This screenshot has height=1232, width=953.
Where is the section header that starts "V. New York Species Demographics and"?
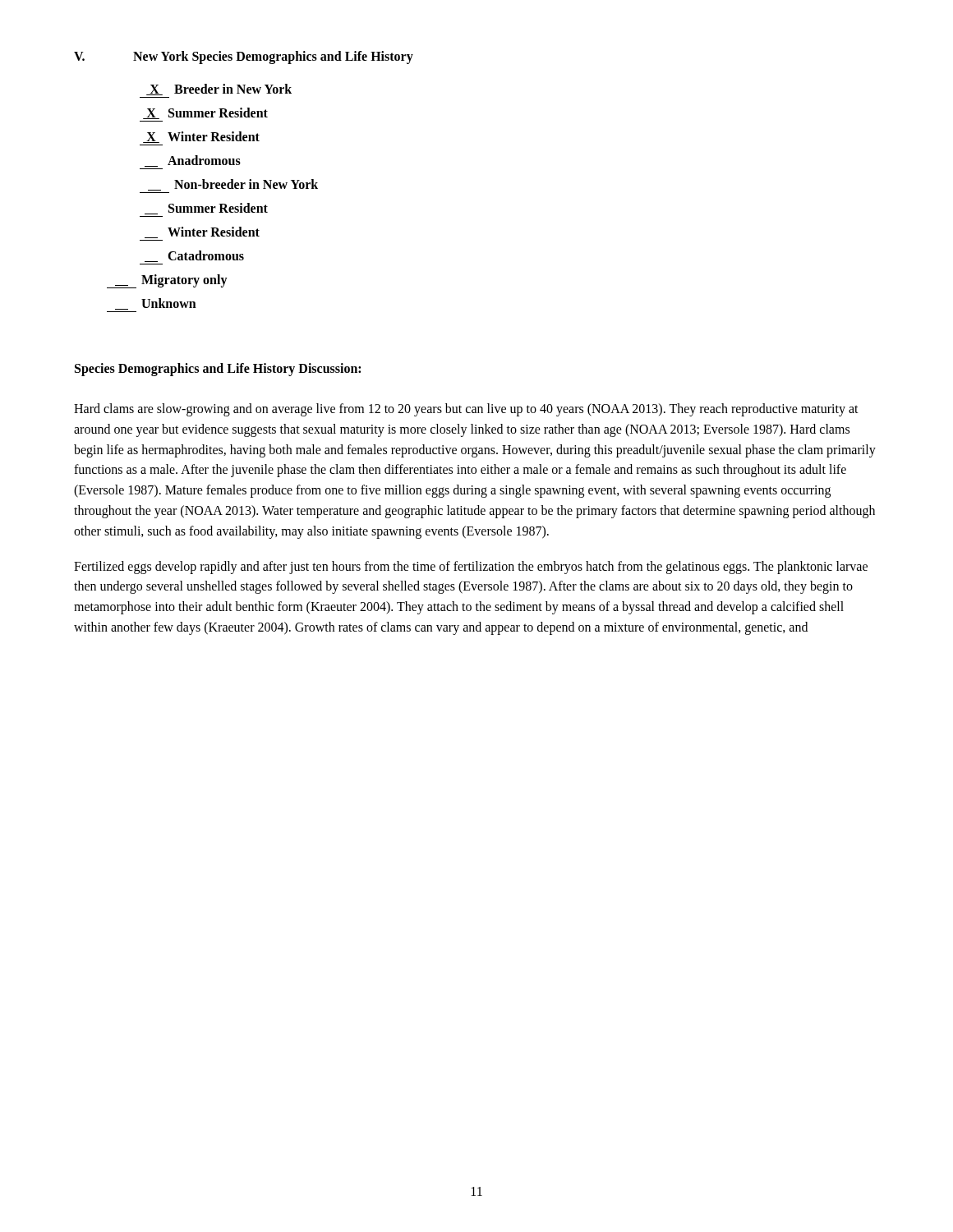pyautogui.click(x=243, y=57)
